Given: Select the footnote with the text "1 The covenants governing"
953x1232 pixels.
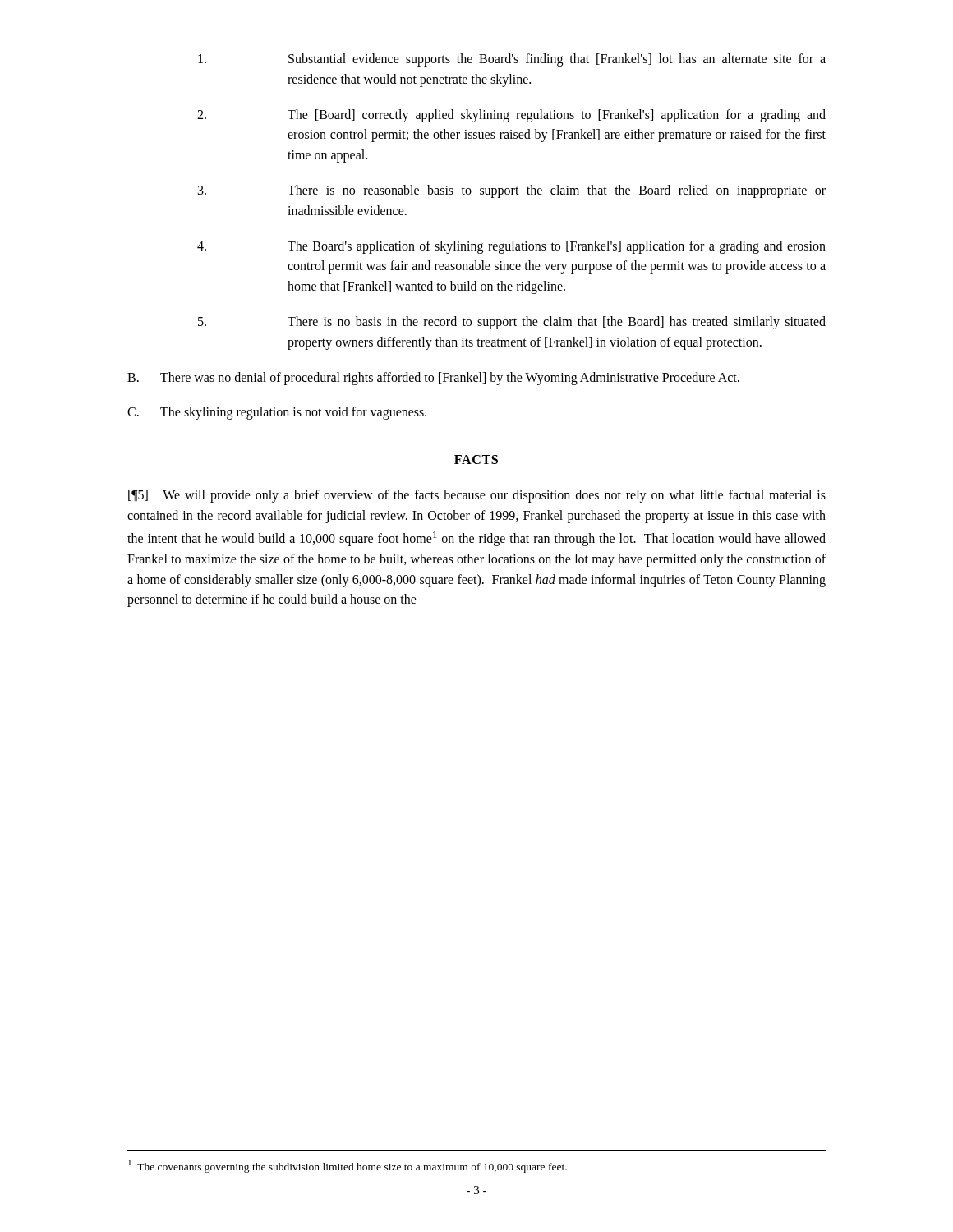Looking at the screenshot, I should coord(347,1165).
